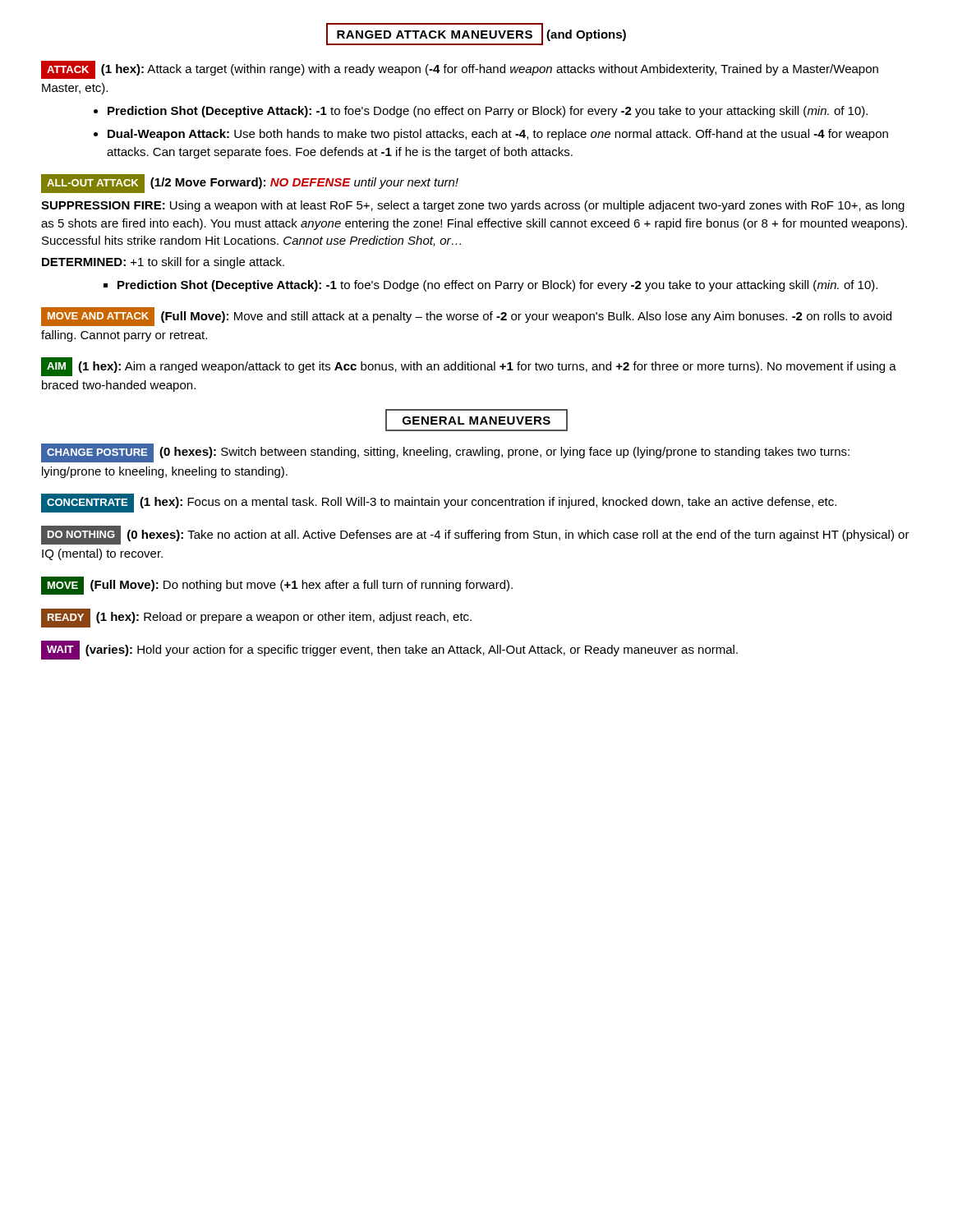Find the block on this page that starts "Dual-Weapon Attack: Use both hands"

coord(498,142)
